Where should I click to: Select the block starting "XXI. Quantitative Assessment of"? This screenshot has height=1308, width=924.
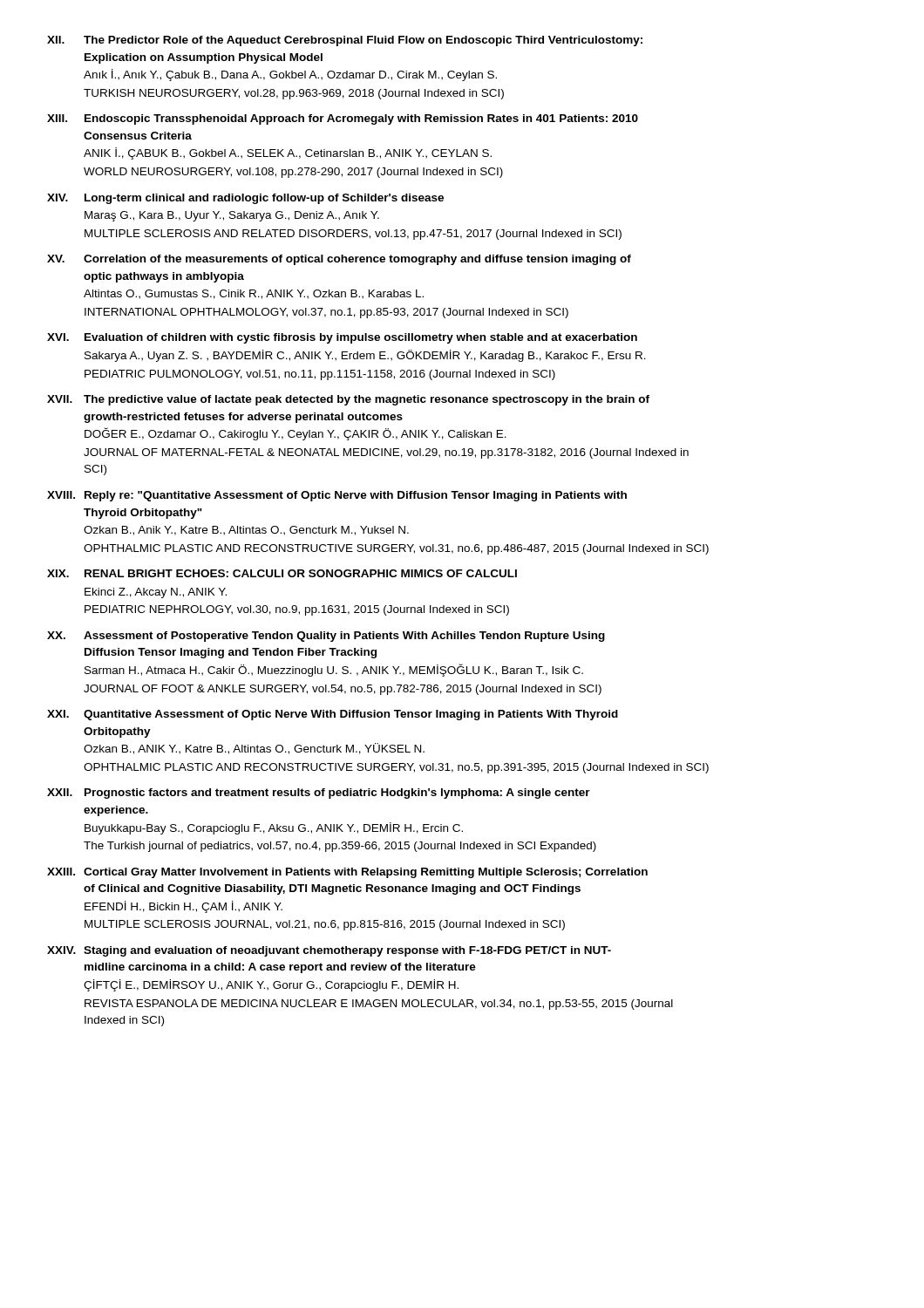click(x=333, y=715)
